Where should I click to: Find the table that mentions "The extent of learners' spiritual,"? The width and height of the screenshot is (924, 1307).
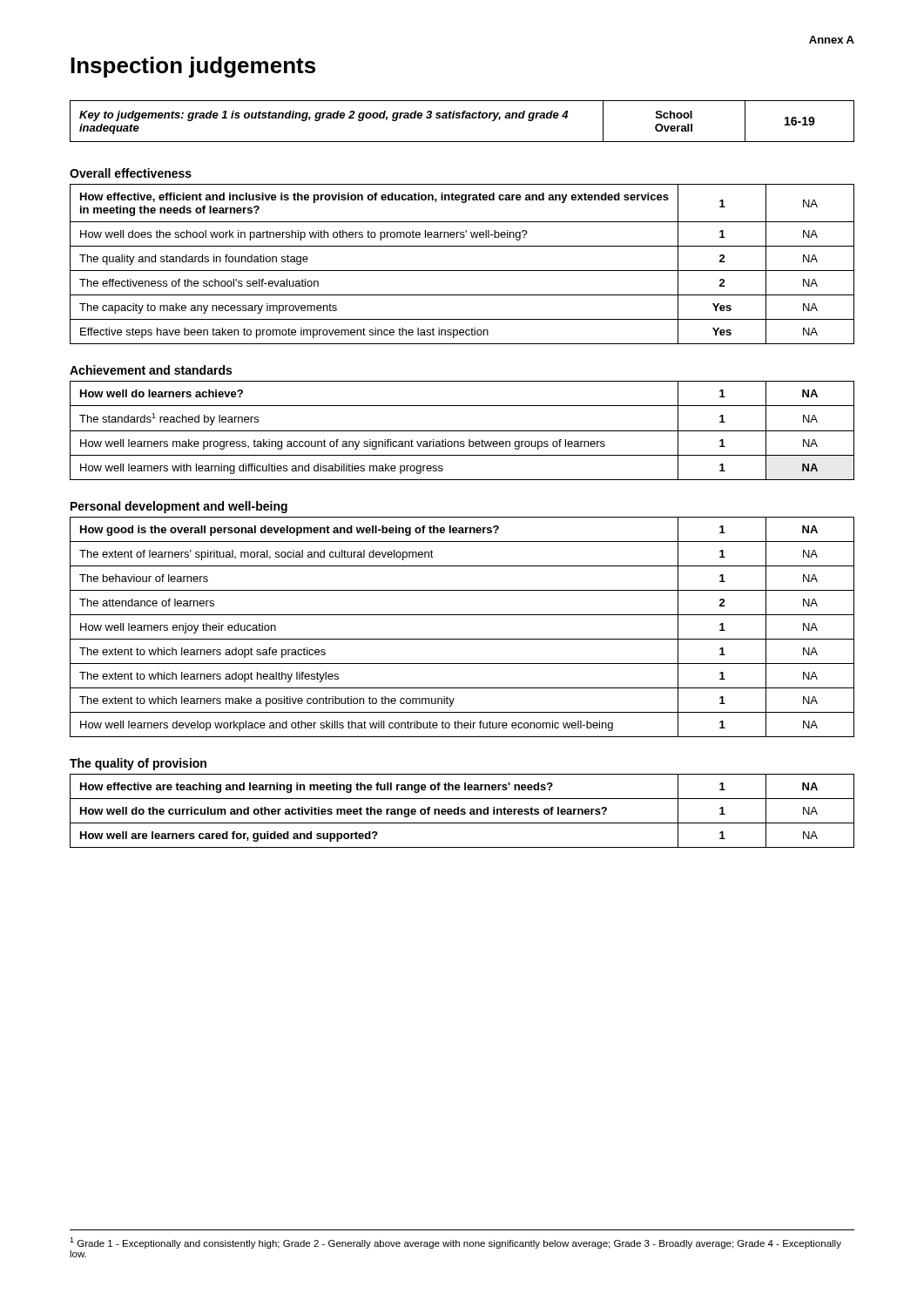point(462,627)
